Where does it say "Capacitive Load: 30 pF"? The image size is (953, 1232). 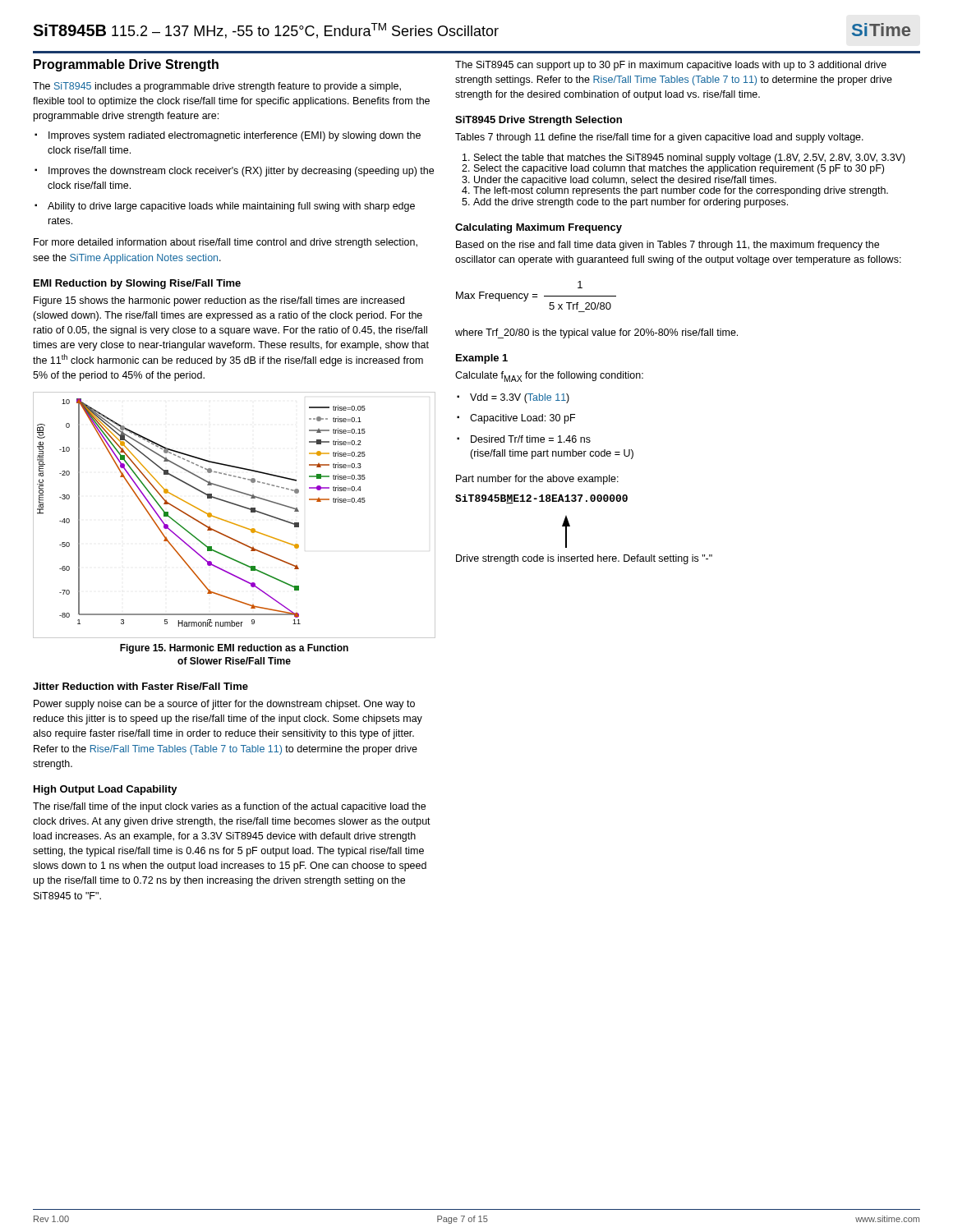pos(516,419)
